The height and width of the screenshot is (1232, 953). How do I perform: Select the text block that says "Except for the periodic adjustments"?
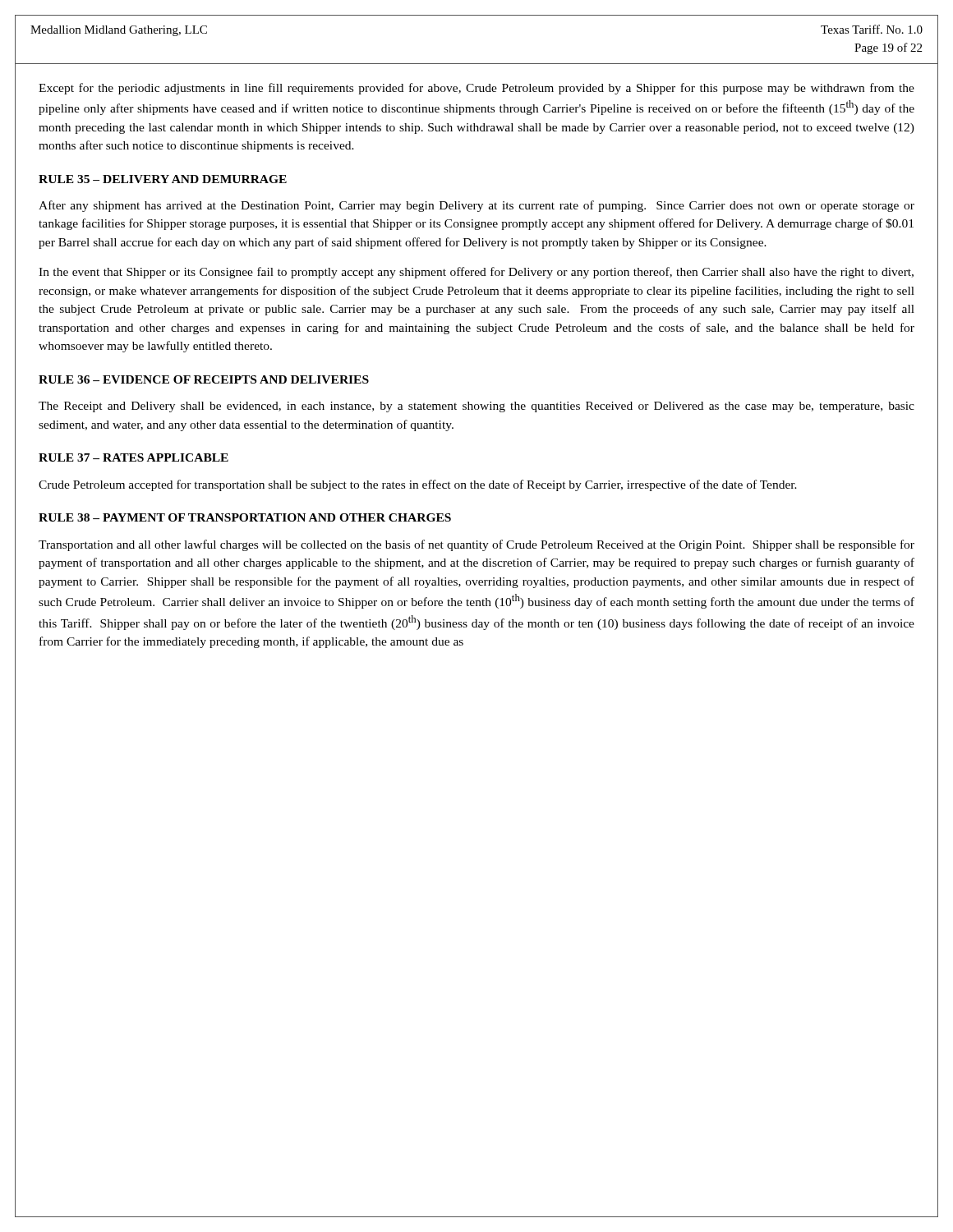(476, 116)
